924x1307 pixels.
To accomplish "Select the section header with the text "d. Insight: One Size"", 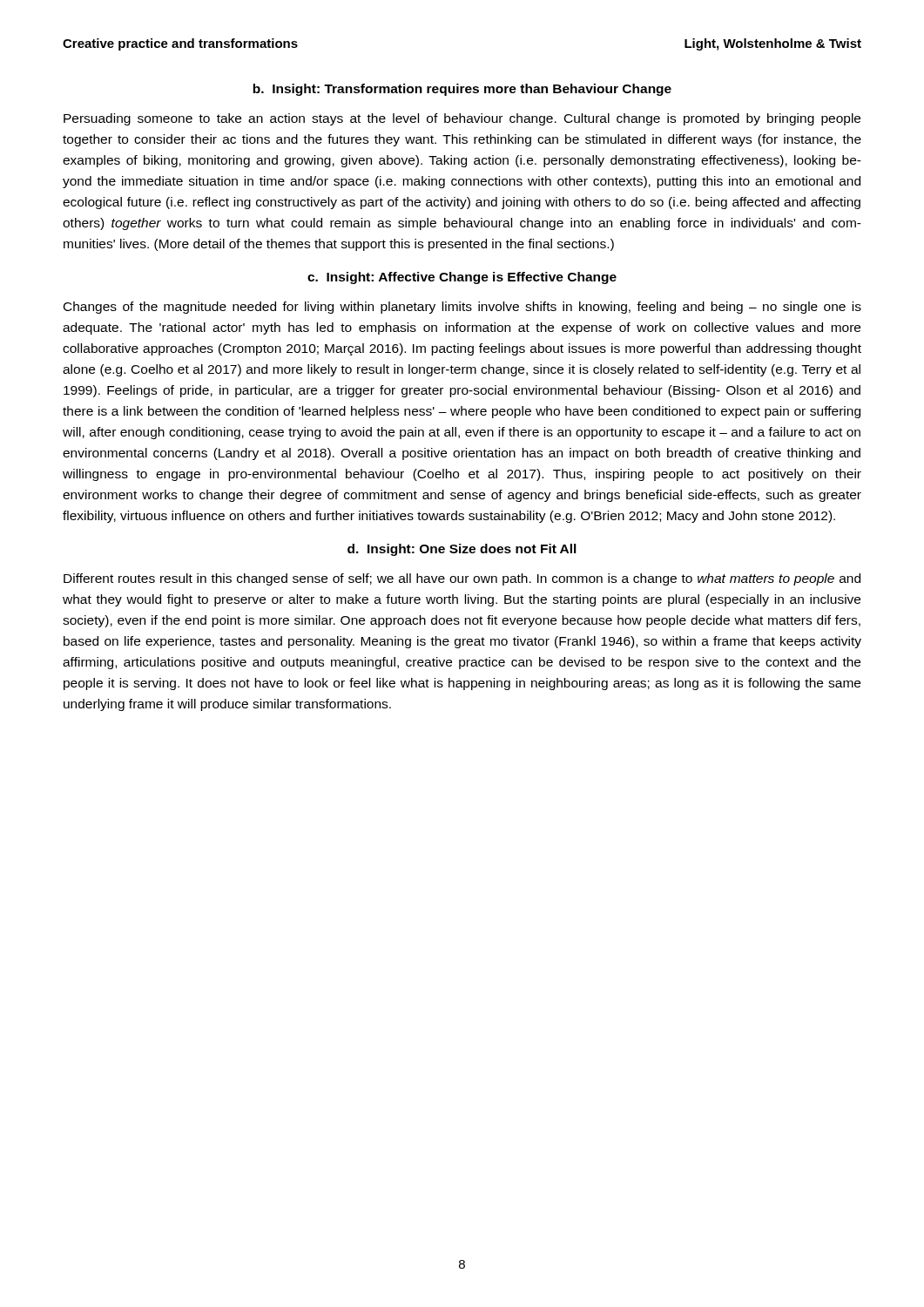I will coord(462,549).
